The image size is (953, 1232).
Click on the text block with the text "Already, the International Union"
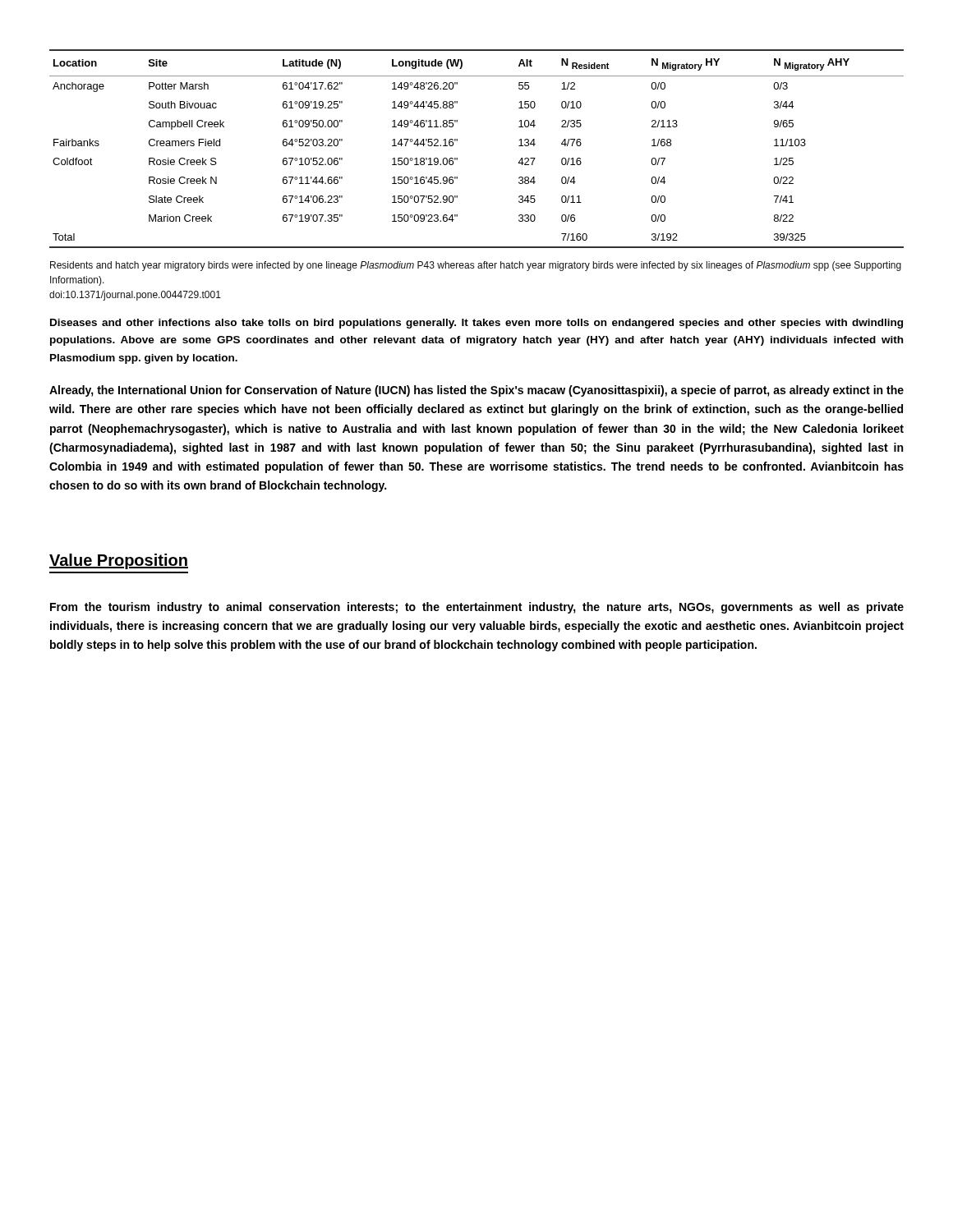pyautogui.click(x=476, y=438)
